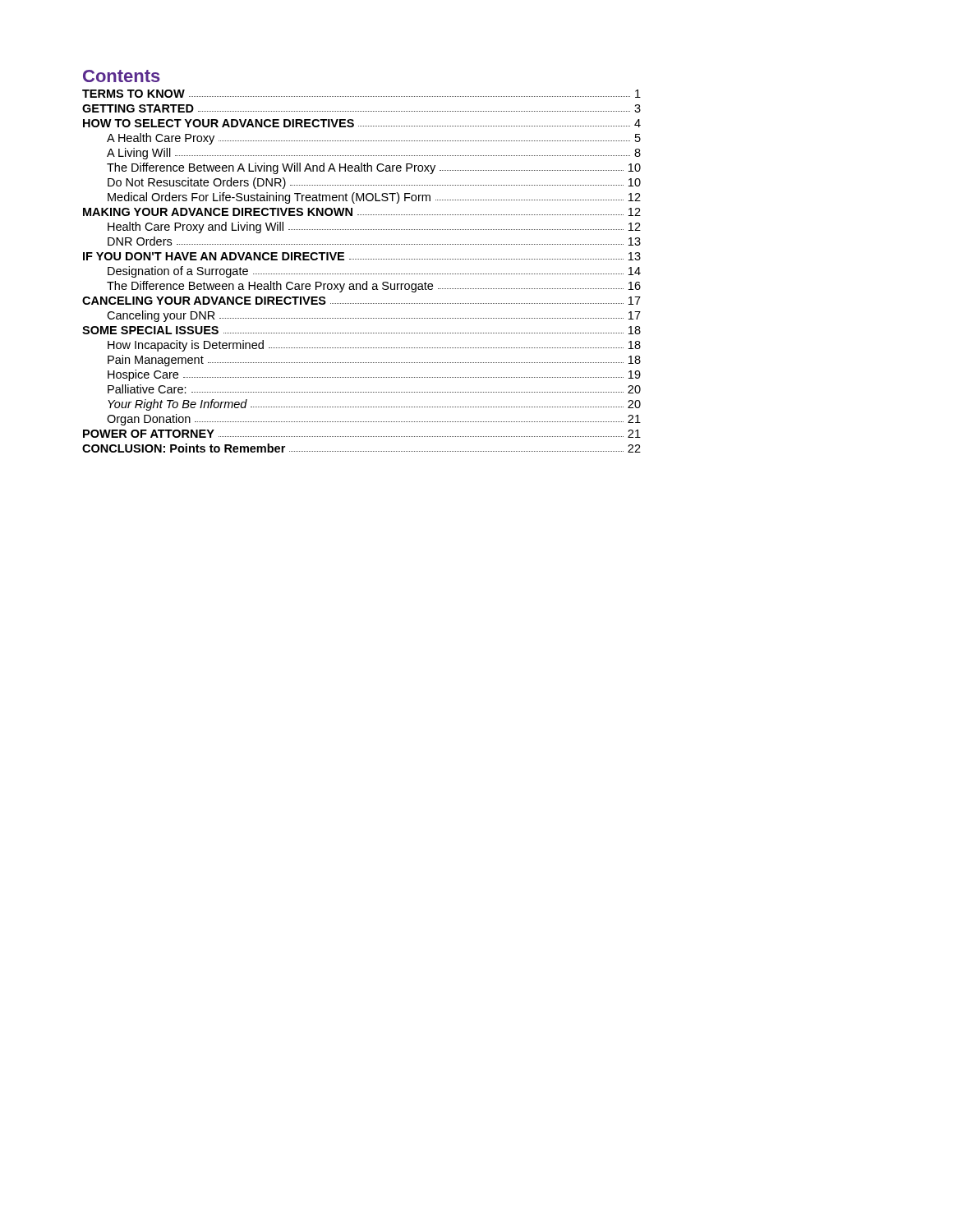The image size is (953, 1232).
Task: Select the passage starting "DNR Orders 13"
Action: coord(361,241)
